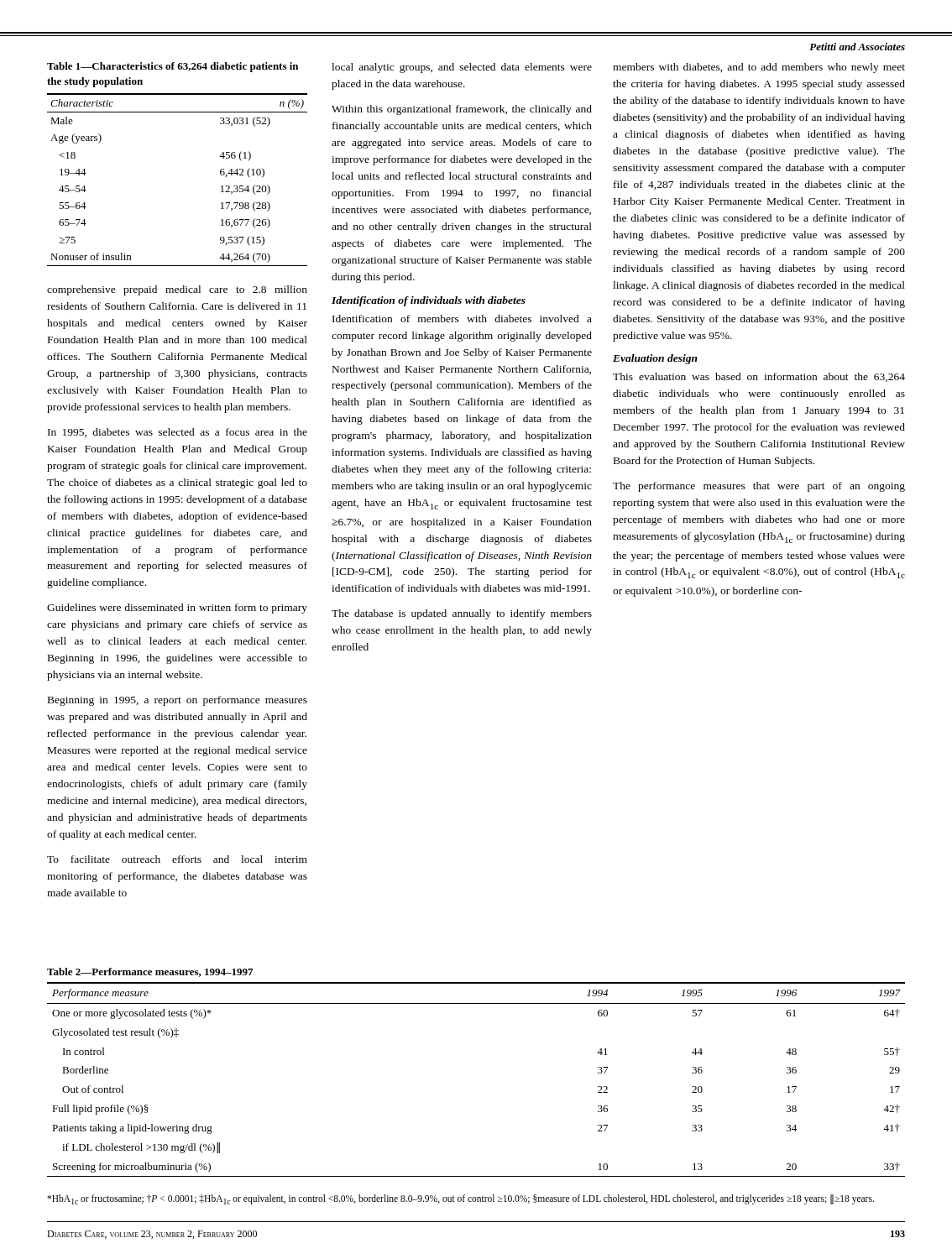Locate the block of text that opens with "In 1995, diabetes was selected"
Image resolution: width=952 pixels, height=1259 pixels.
pyautogui.click(x=177, y=507)
